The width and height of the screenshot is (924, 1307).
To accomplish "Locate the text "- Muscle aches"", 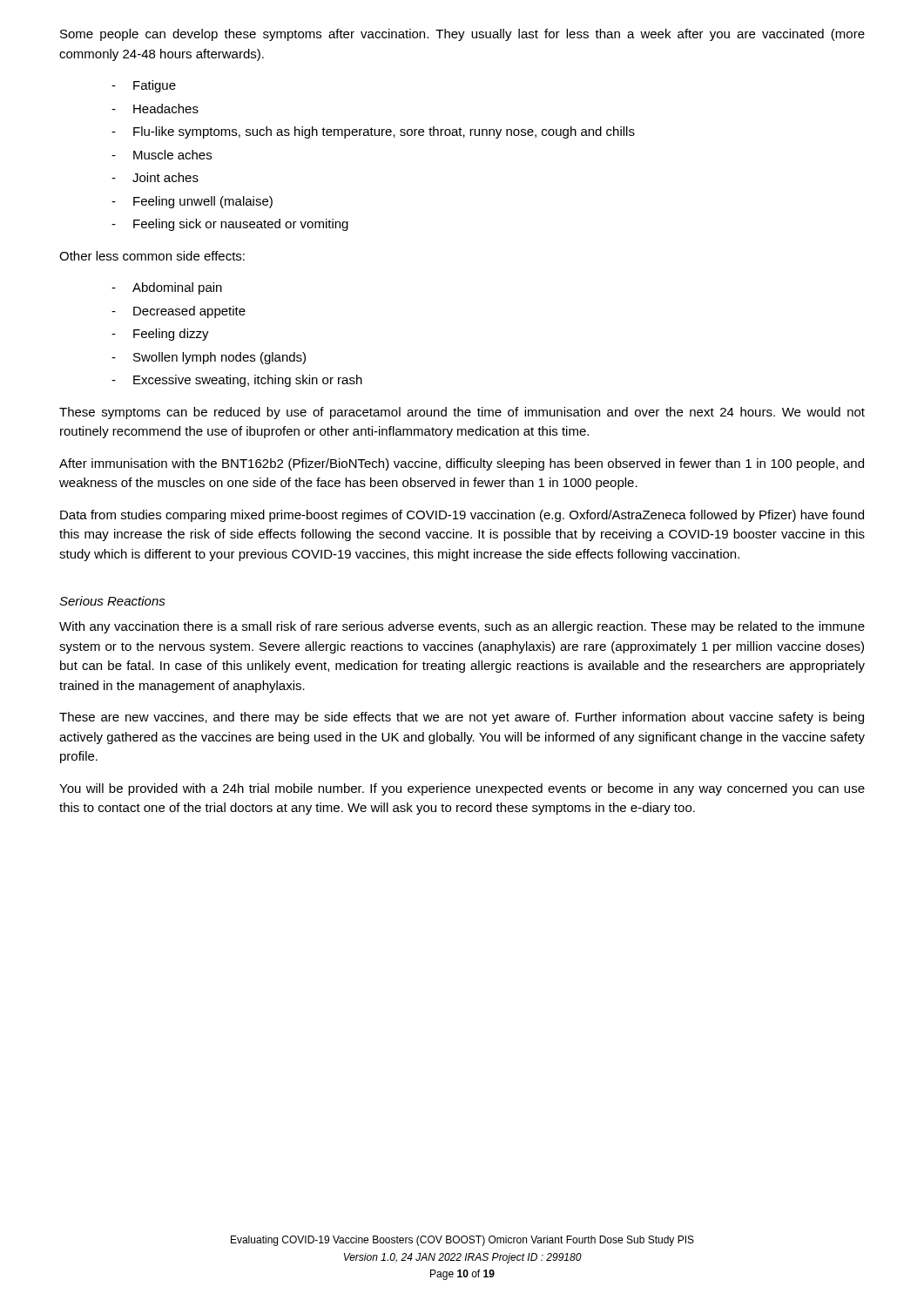I will [162, 155].
